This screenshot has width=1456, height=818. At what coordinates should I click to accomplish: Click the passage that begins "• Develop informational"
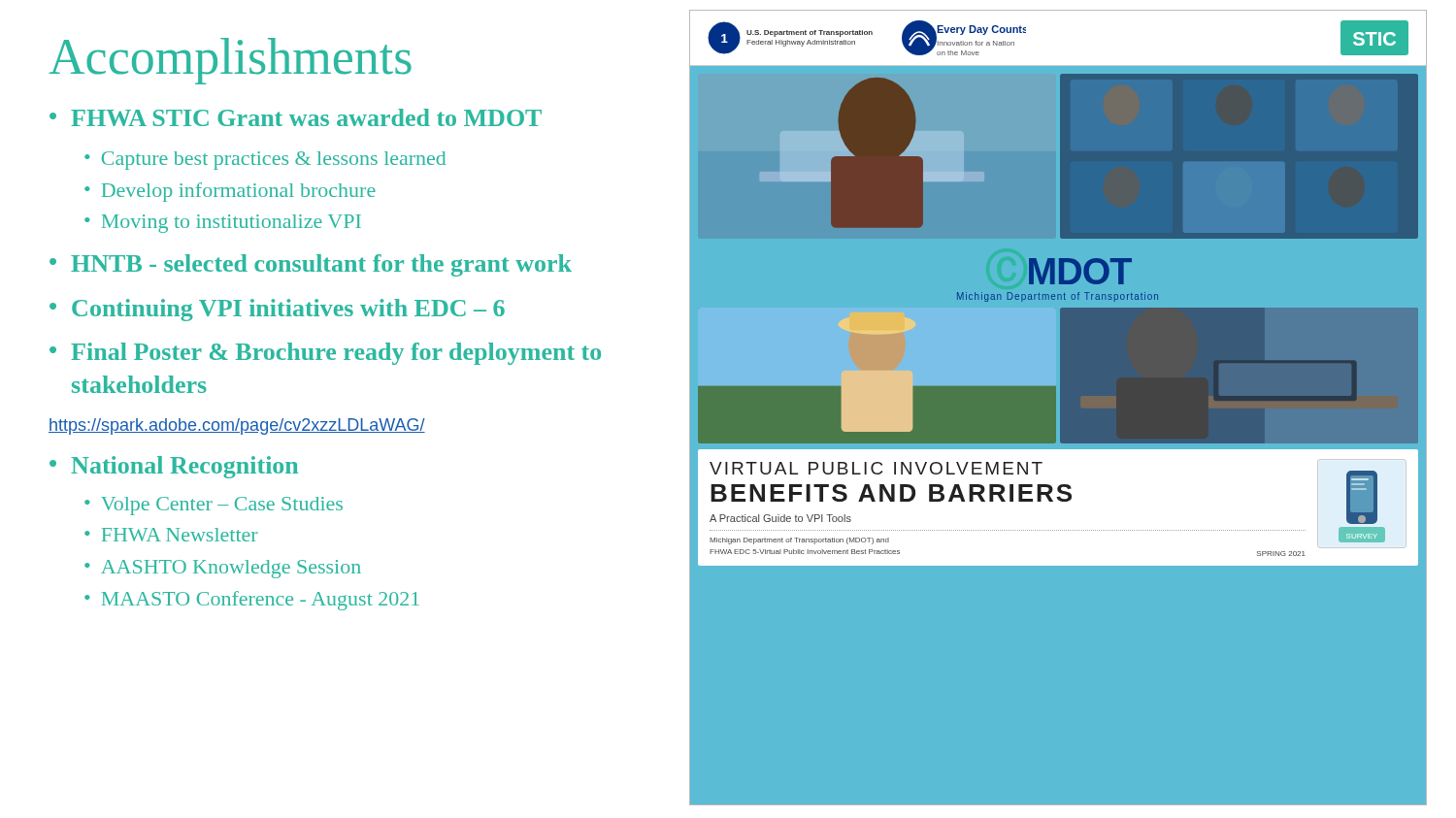point(230,190)
